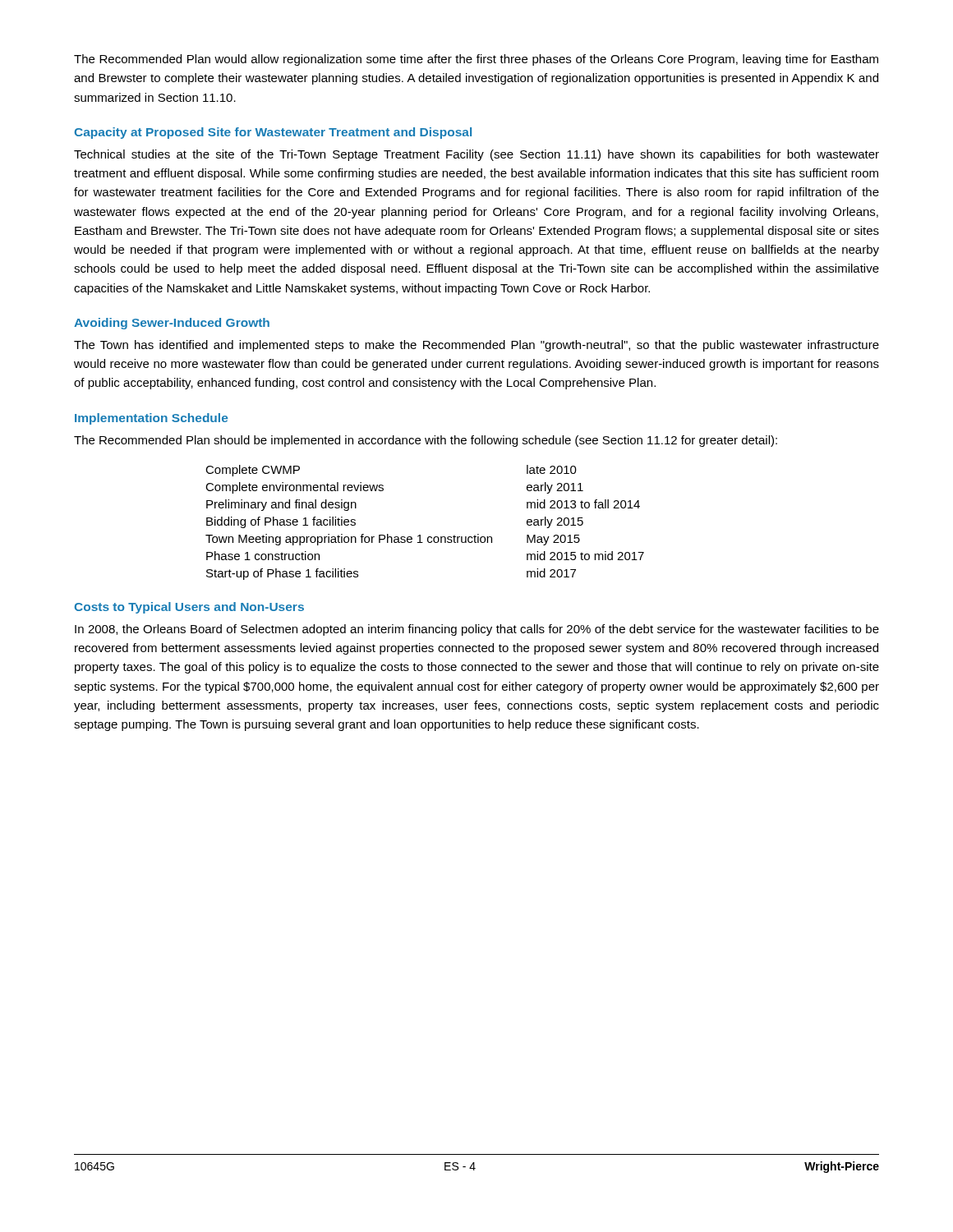This screenshot has height=1232, width=953.
Task: Locate the text block that reads "The Recommended Plan would"
Action: point(476,78)
